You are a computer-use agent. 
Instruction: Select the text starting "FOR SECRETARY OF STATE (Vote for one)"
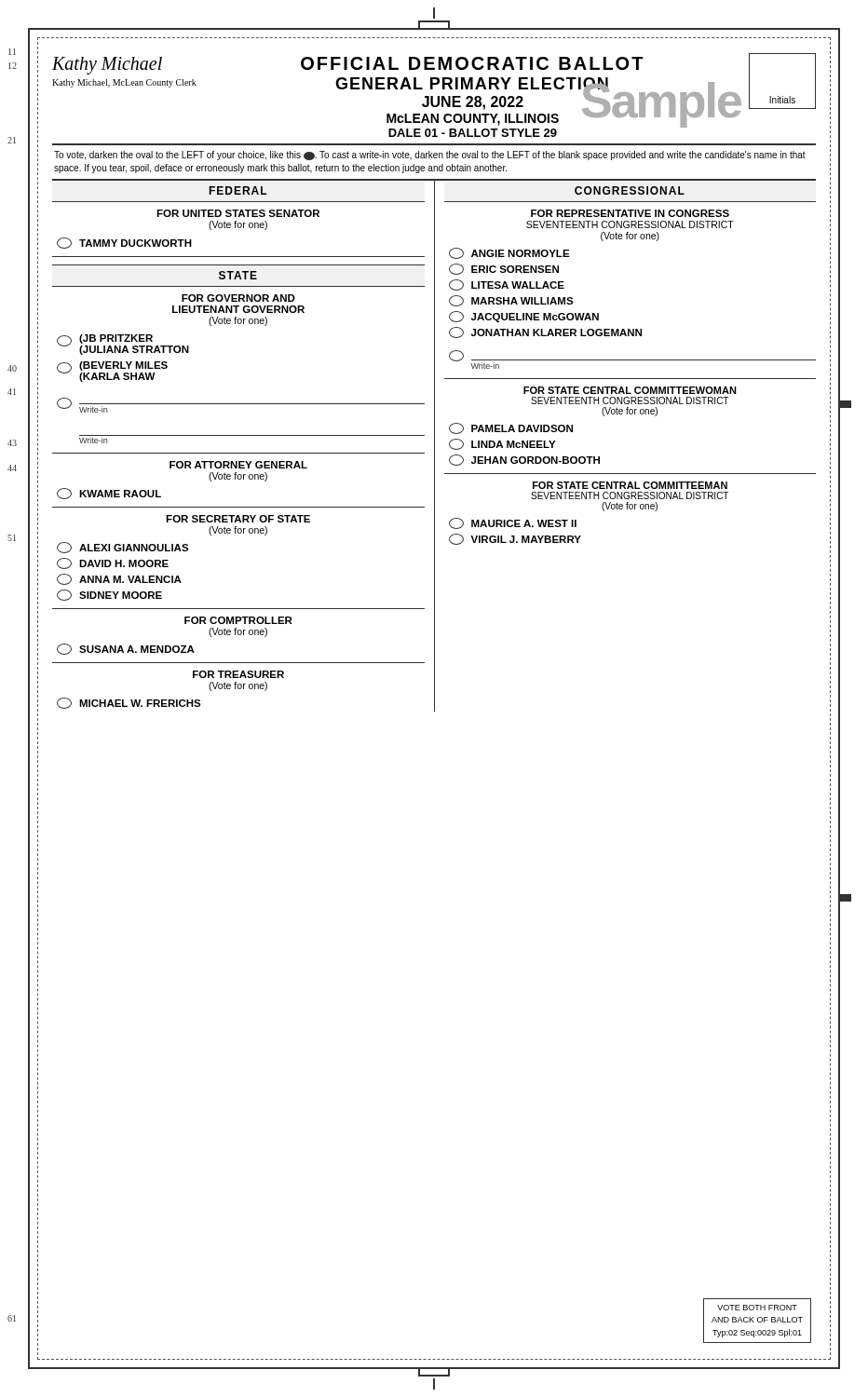pyautogui.click(x=238, y=524)
